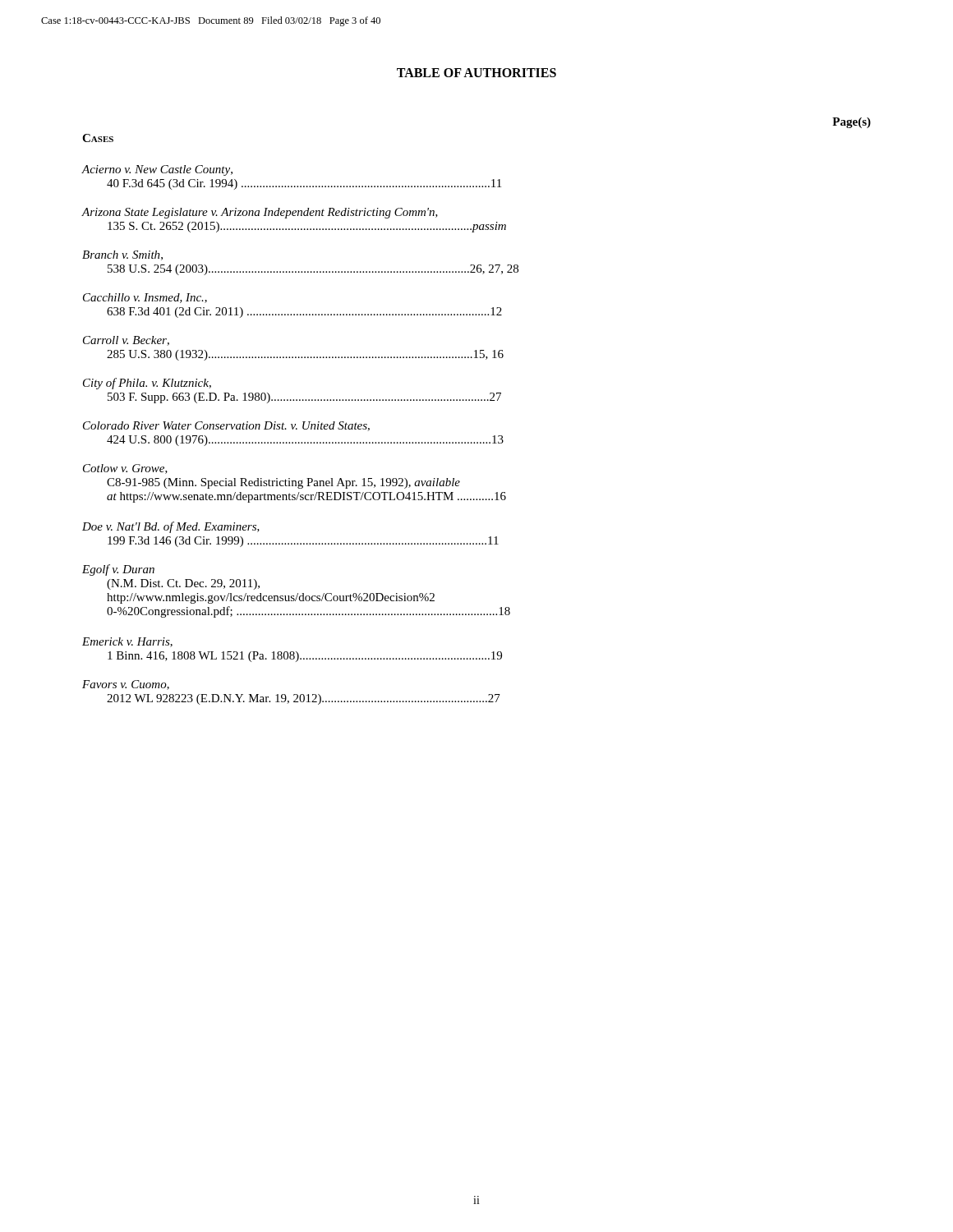Locate the block starting "Cotlow v. Growe,"
953x1232 pixels.
click(125, 469)
